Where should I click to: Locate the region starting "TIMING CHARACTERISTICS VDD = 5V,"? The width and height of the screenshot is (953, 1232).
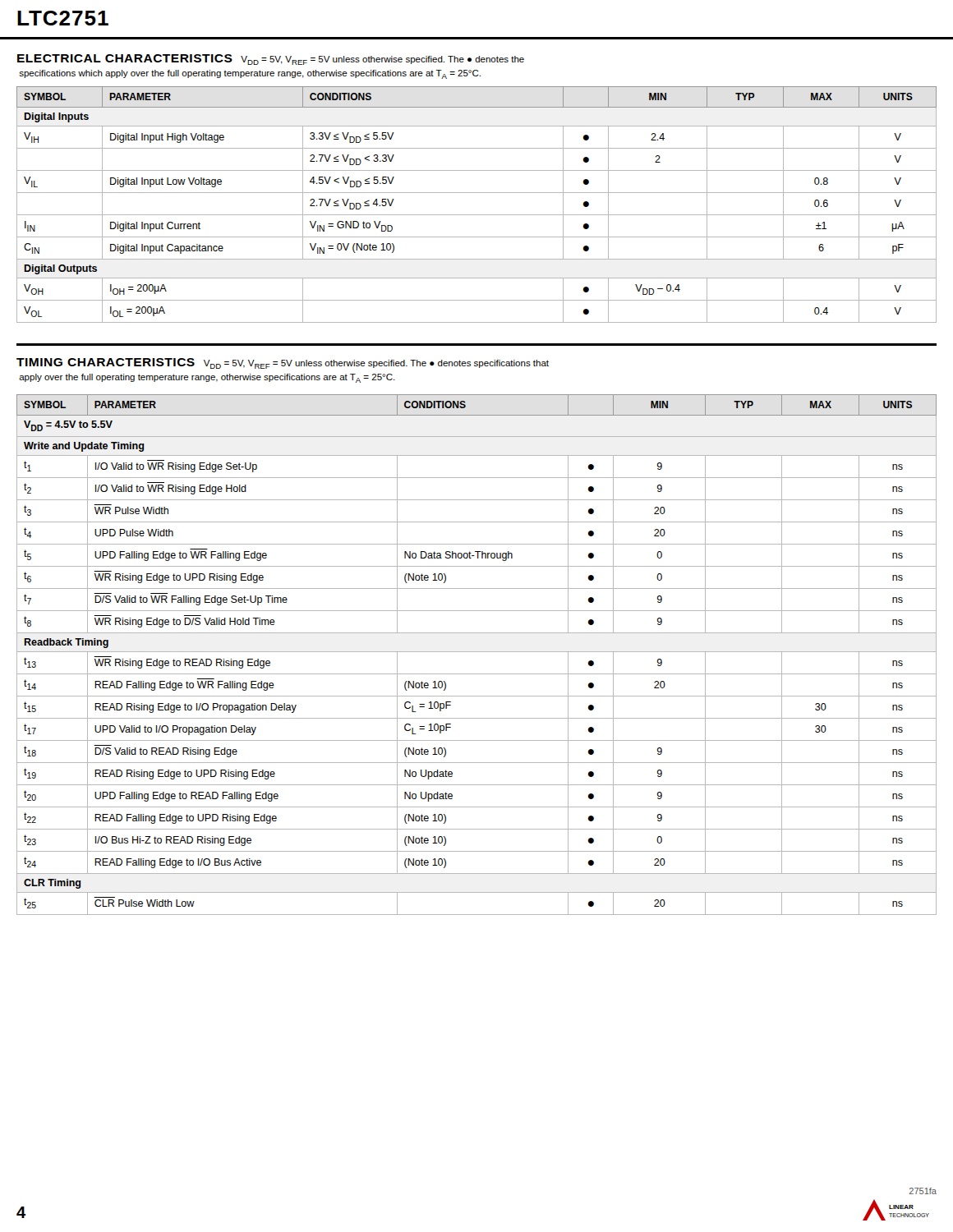(283, 370)
